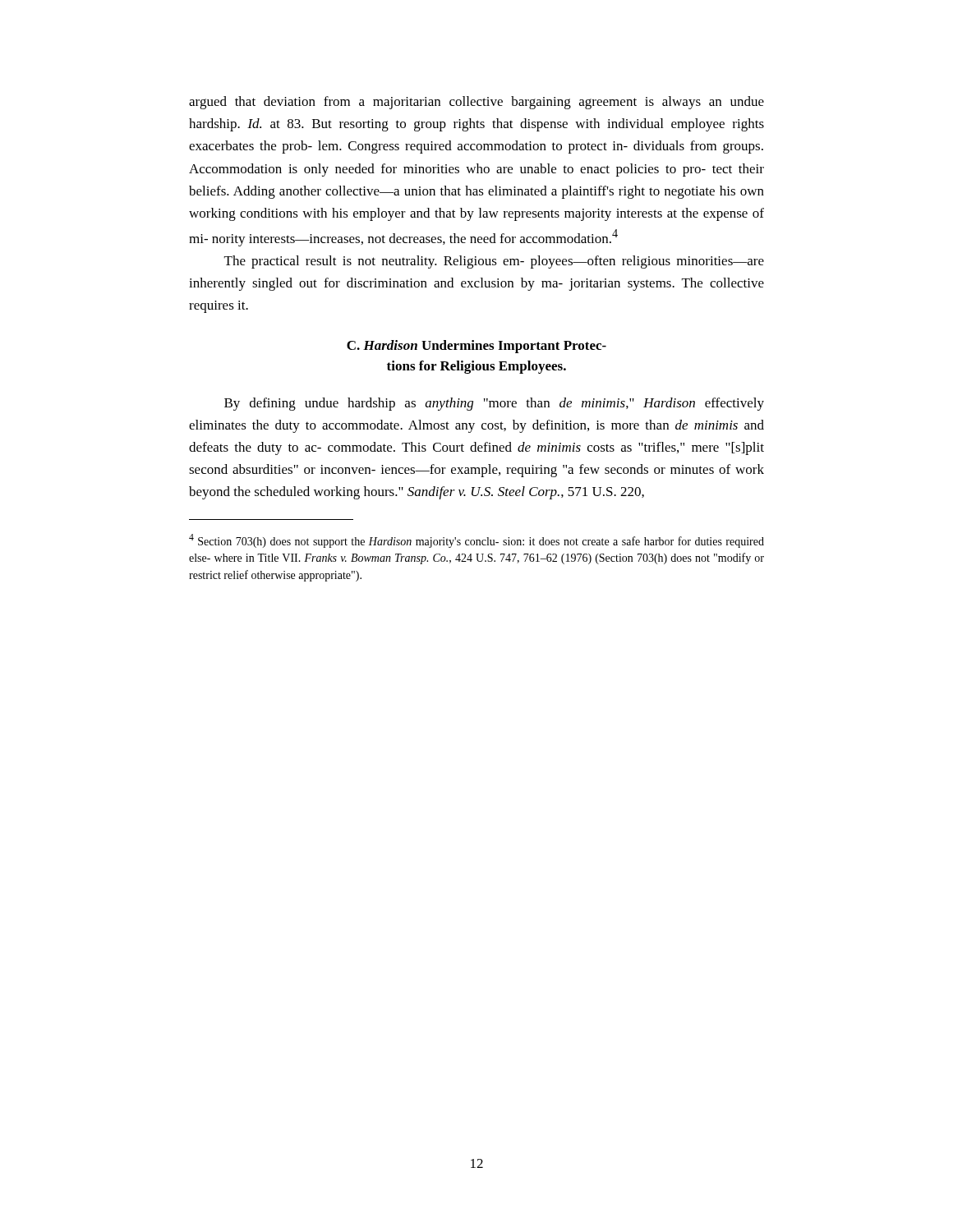Point to the block beginning "By defining undue hardship as anything"
The image size is (953, 1232).
coord(476,447)
